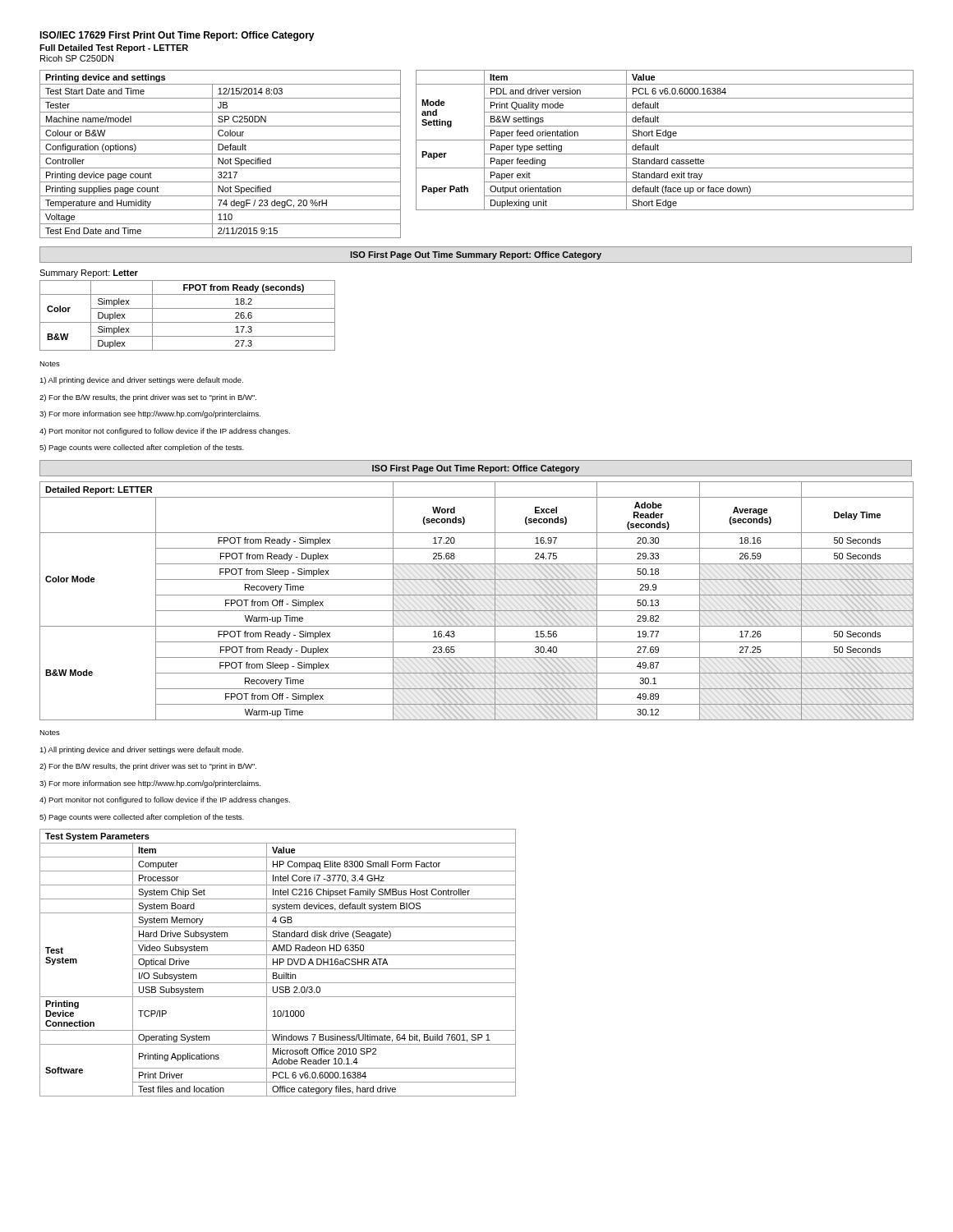
Task: Click the section header that begins "Full Detailed Test Report -"
Action: (114, 48)
